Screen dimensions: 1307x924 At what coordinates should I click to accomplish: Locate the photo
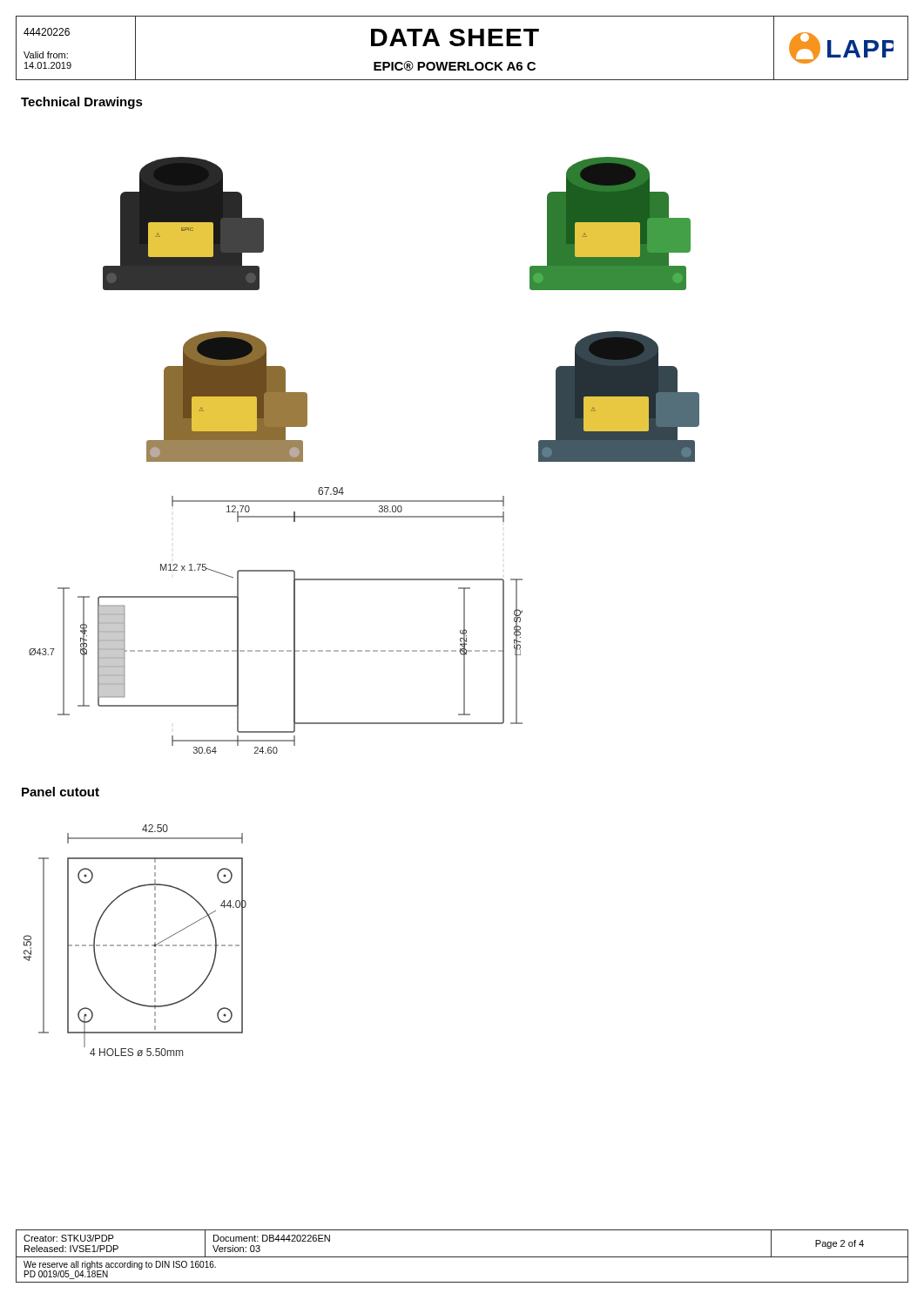[x=462, y=288]
